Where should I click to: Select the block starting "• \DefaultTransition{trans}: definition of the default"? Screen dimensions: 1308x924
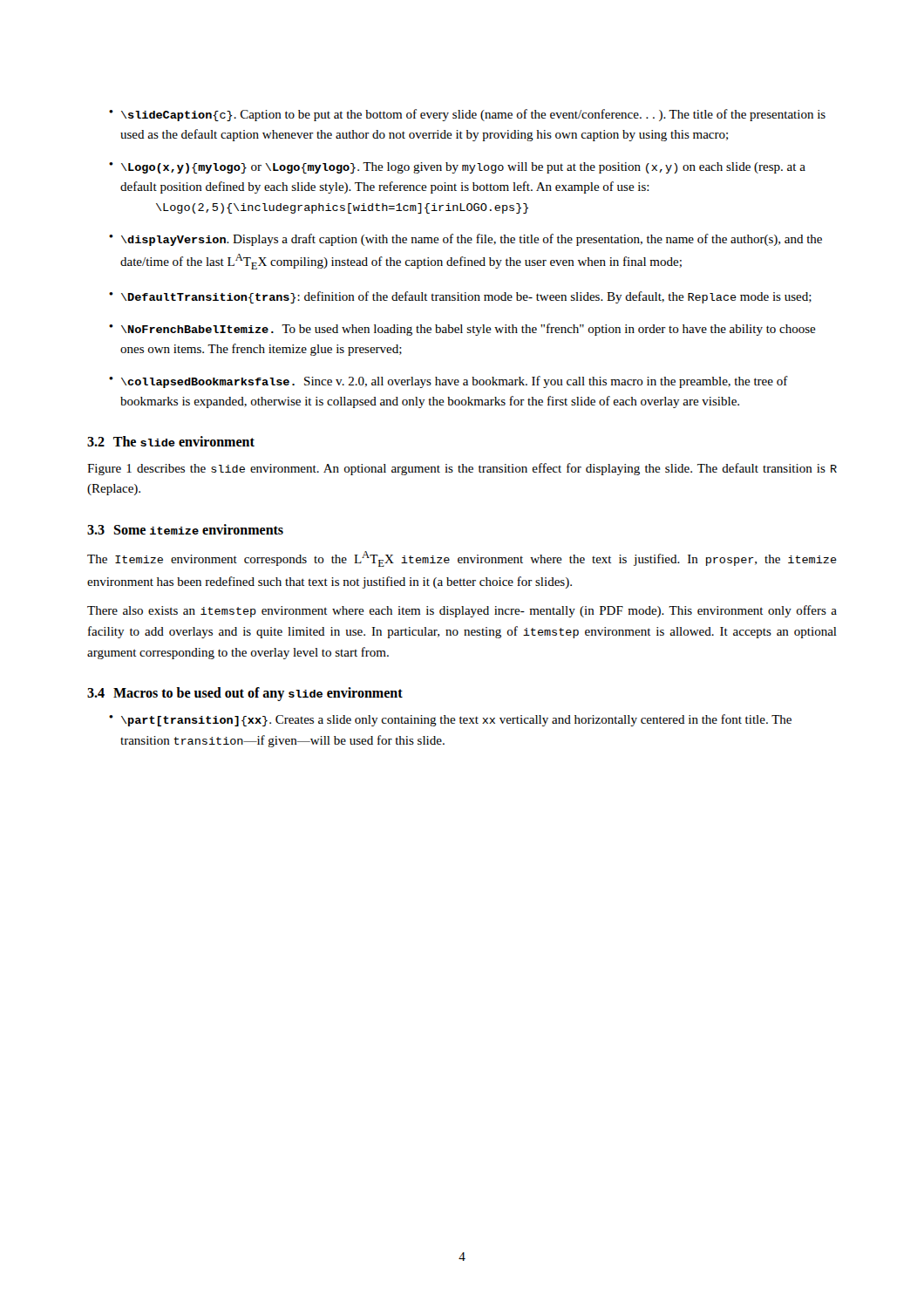[462, 297]
